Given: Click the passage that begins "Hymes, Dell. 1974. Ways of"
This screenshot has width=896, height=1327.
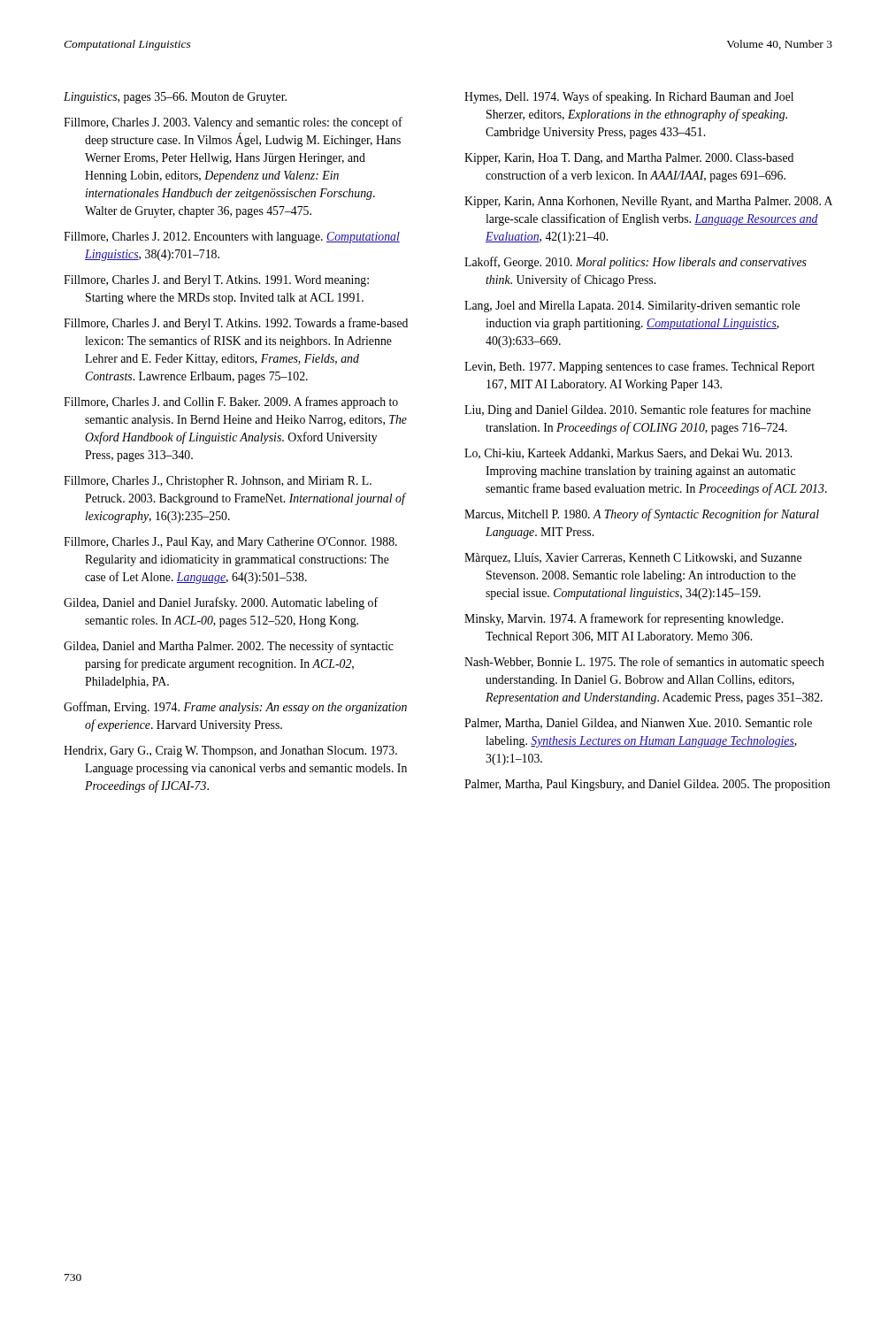Looking at the screenshot, I should pyautogui.click(x=629, y=115).
